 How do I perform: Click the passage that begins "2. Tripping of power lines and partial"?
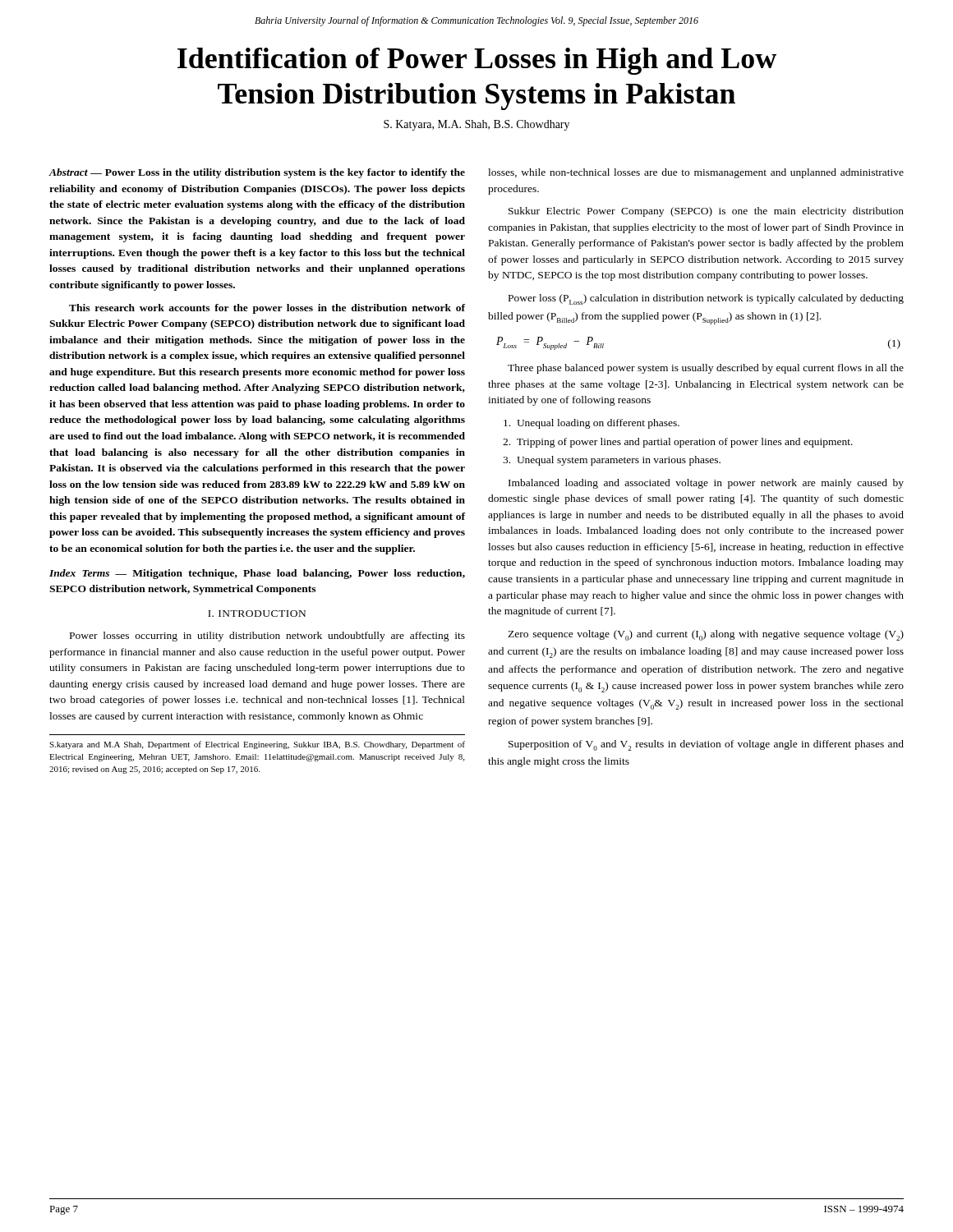coord(678,441)
